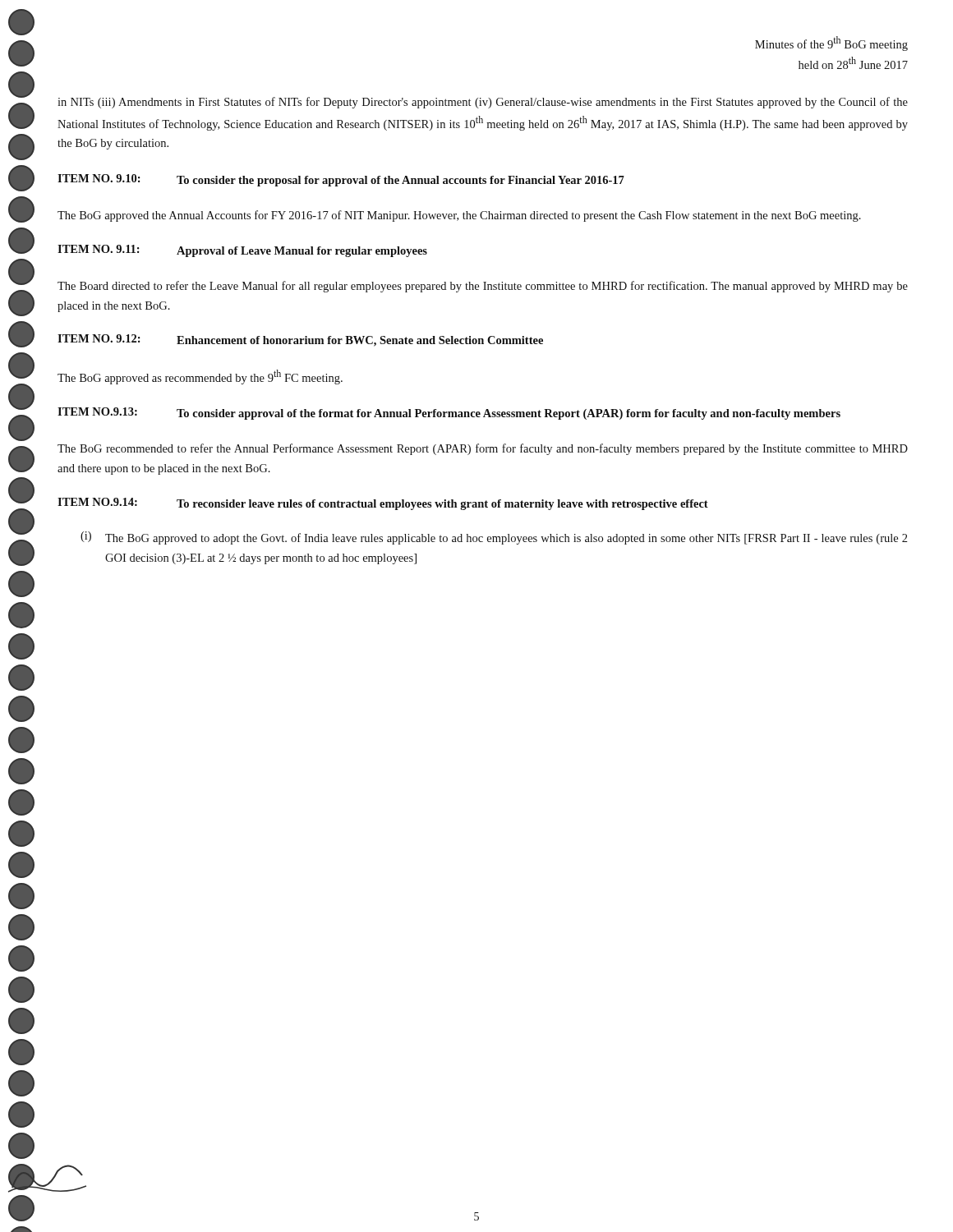The height and width of the screenshot is (1232, 953).
Task: Click the section header that begins "ITEM NO. 9.12: Enhancement of"
Action: pos(483,341)
